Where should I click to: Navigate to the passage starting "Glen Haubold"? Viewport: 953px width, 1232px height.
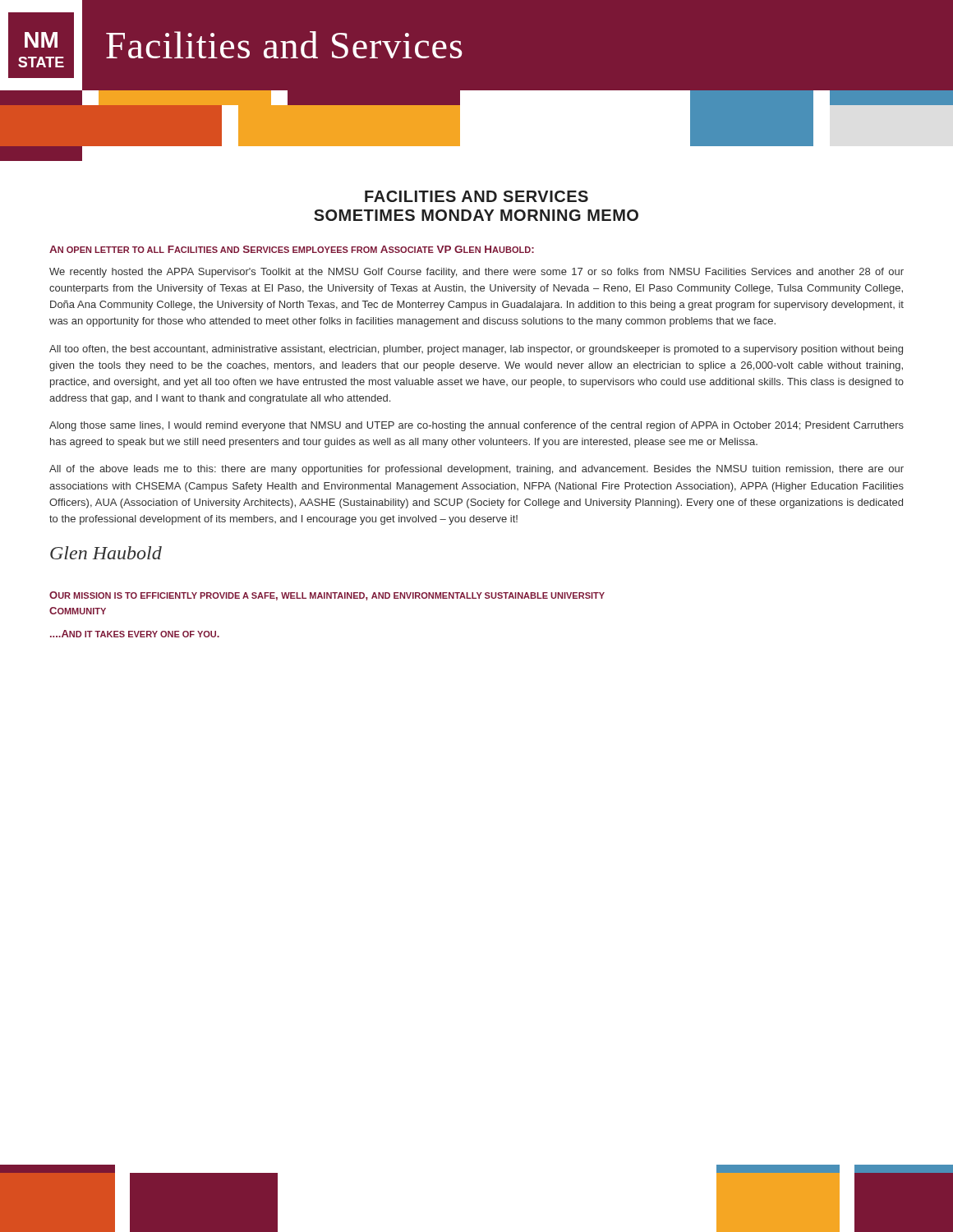click(105, 553)
